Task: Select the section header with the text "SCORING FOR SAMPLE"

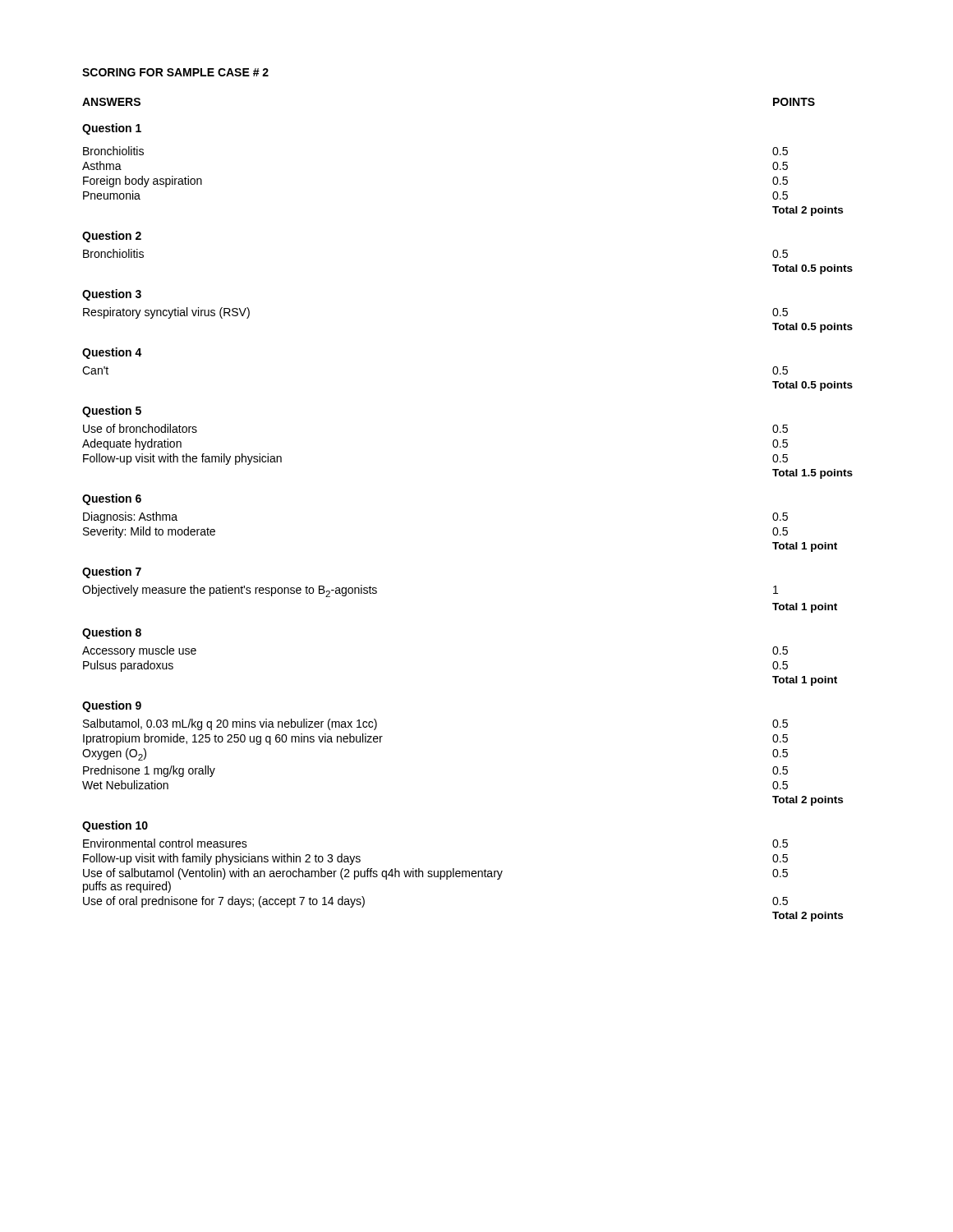Action: tap(175, 72)
